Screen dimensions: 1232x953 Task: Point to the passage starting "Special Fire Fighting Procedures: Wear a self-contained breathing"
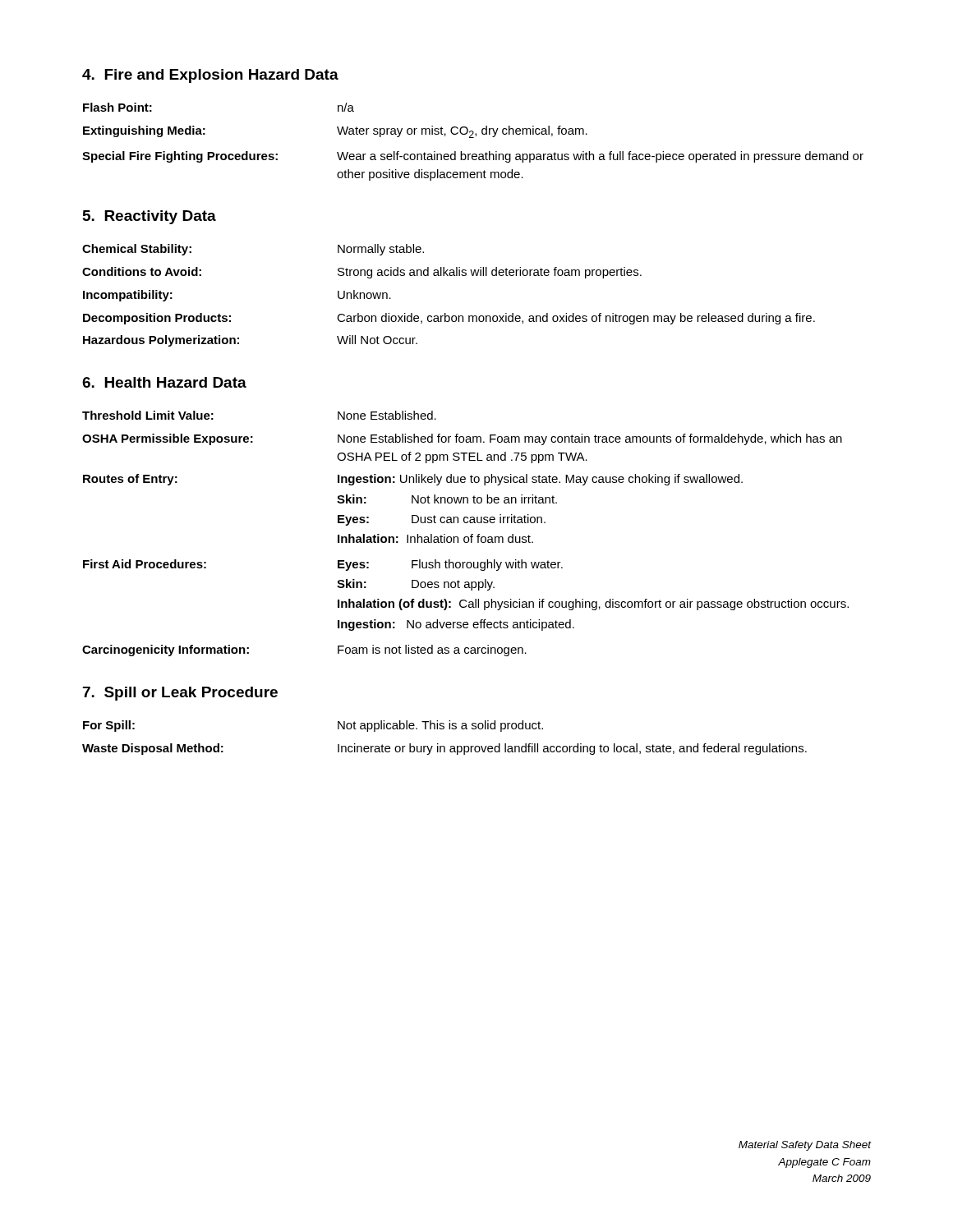476,165
